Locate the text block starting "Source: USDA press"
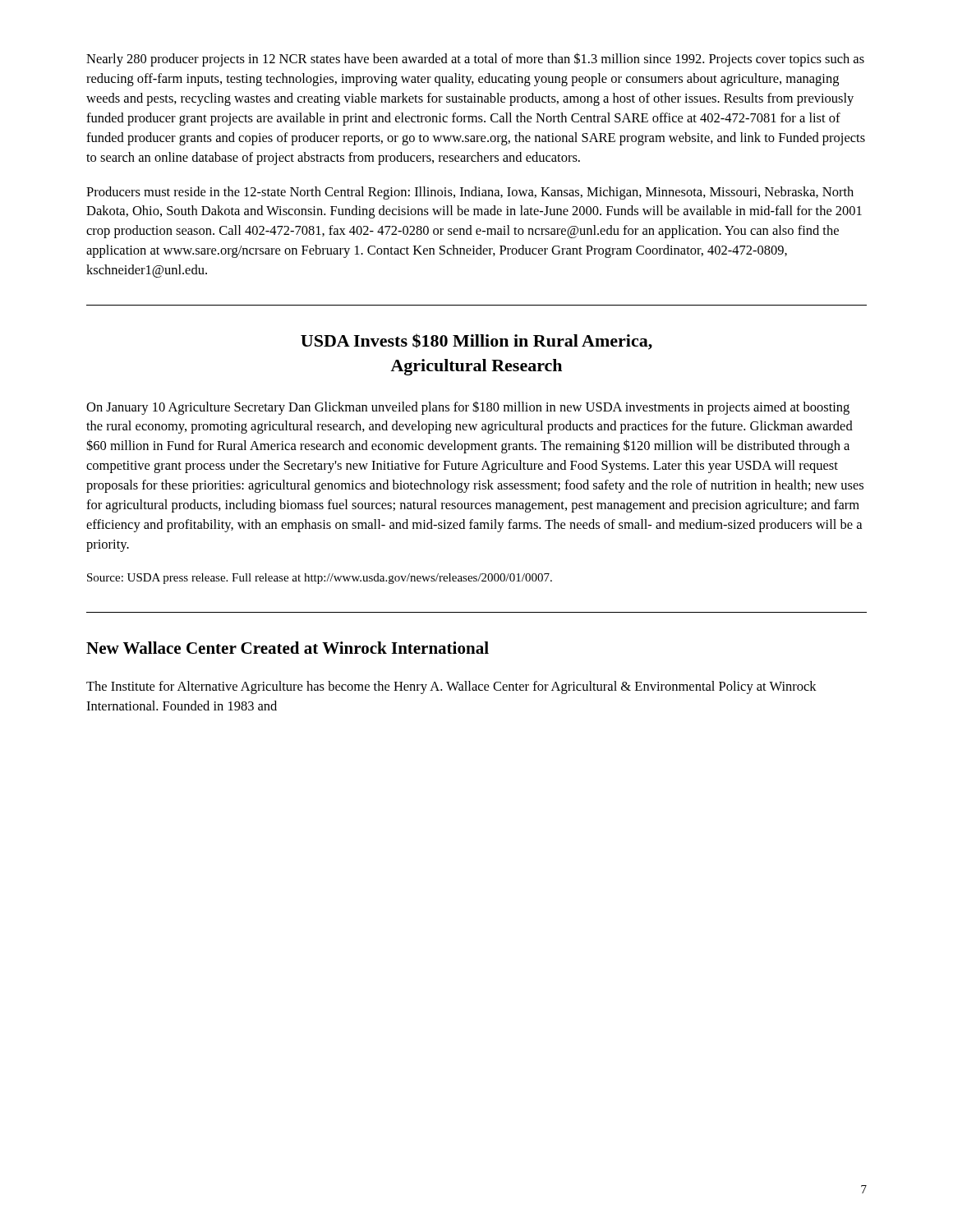The width and height of the screenshot is (953, 1232). tap(319, 577)
